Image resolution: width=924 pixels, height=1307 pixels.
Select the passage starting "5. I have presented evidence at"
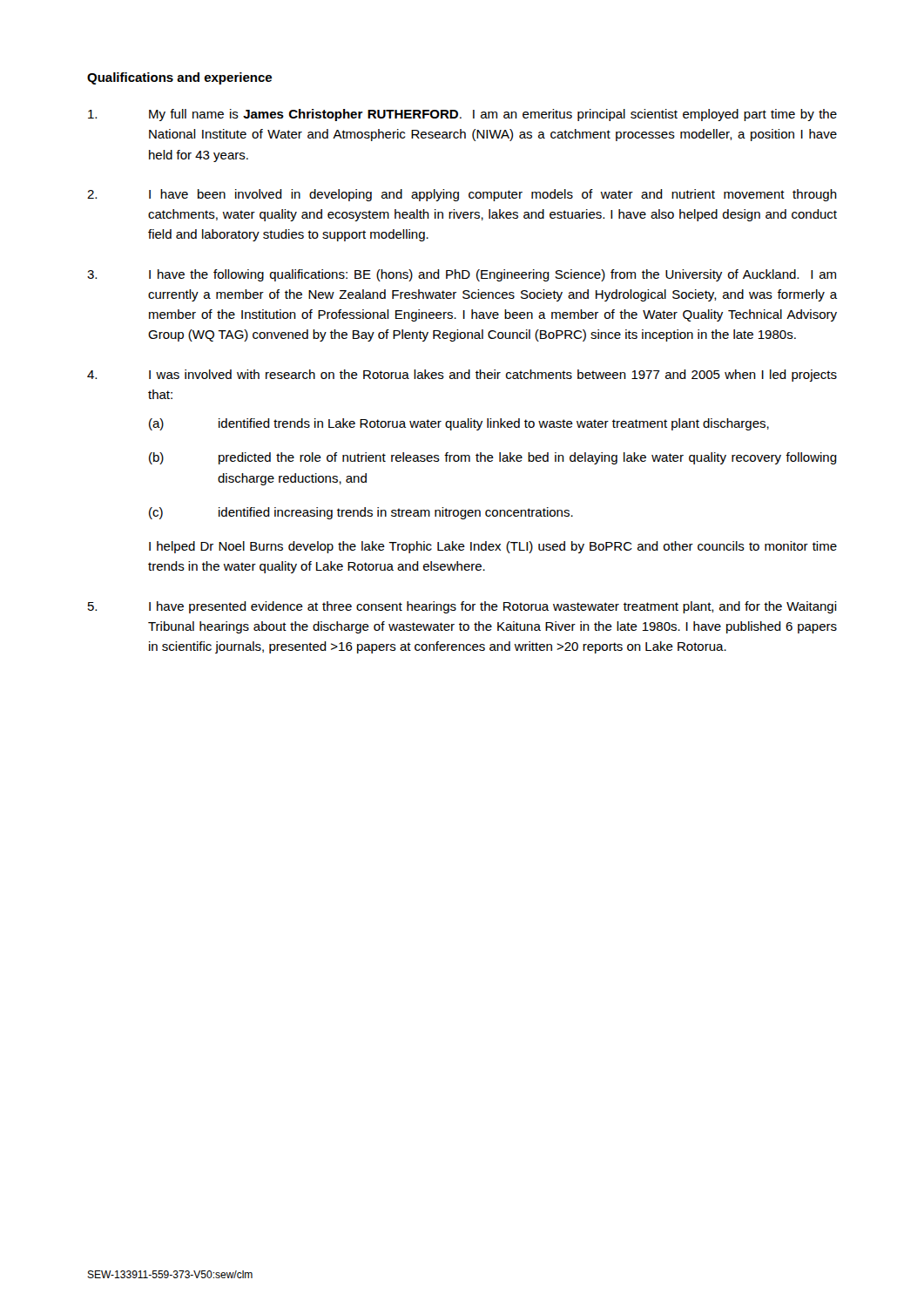point(462,626)
